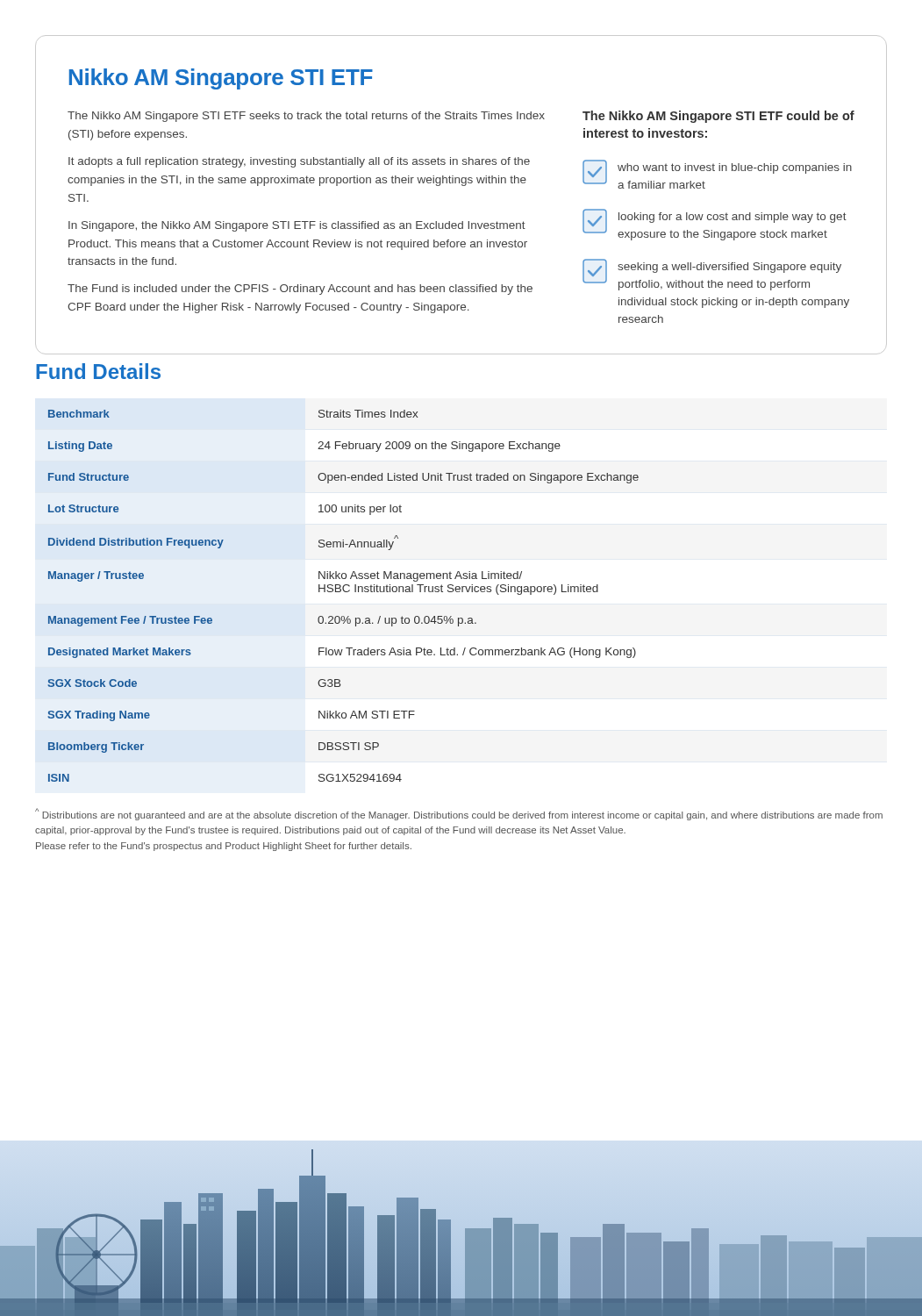Click on the list item with the text "looking for a low"
Viewport: 922px width, 1316px height.
coord(718,226)
